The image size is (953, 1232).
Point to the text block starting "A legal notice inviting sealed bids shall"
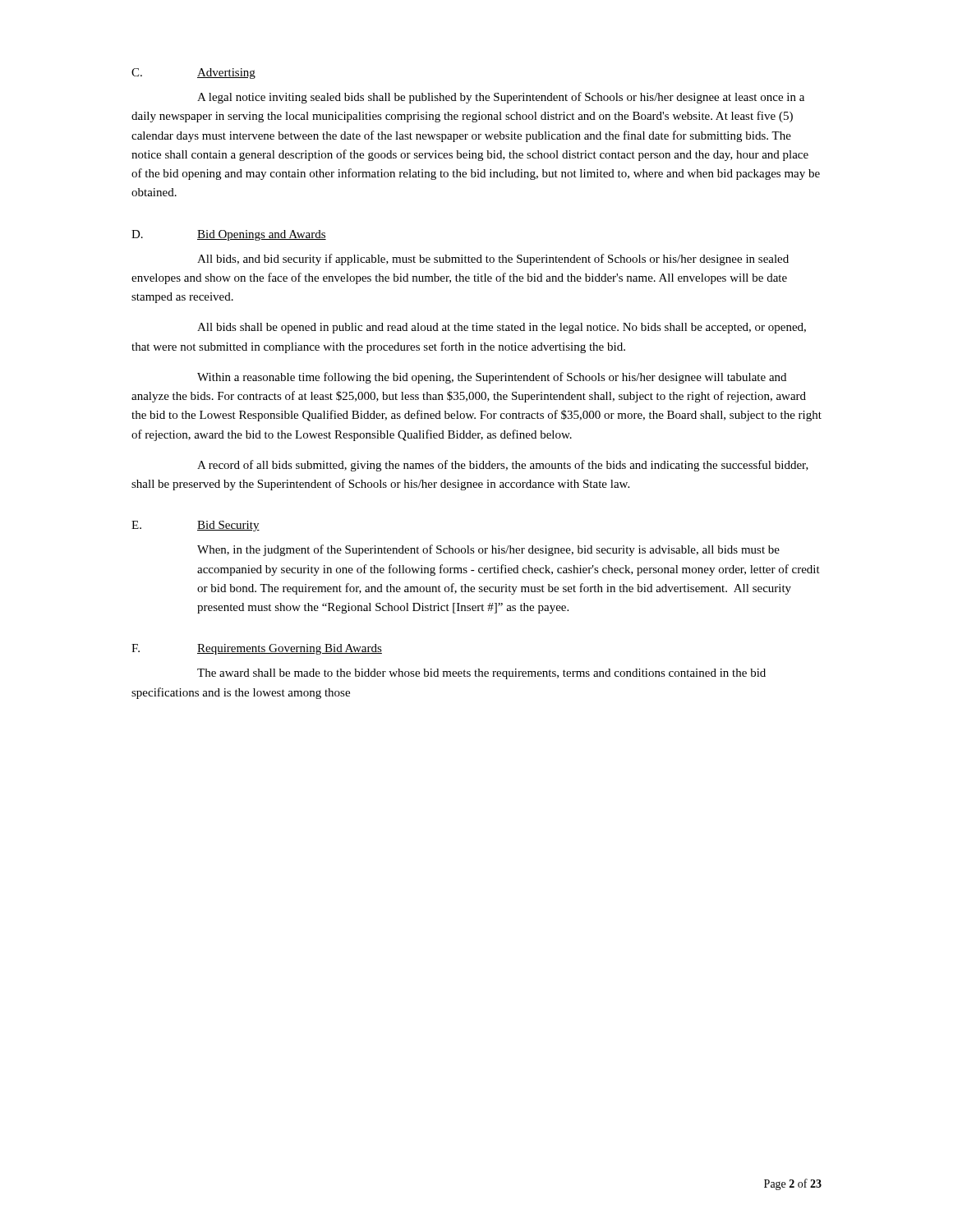(476, 145)
